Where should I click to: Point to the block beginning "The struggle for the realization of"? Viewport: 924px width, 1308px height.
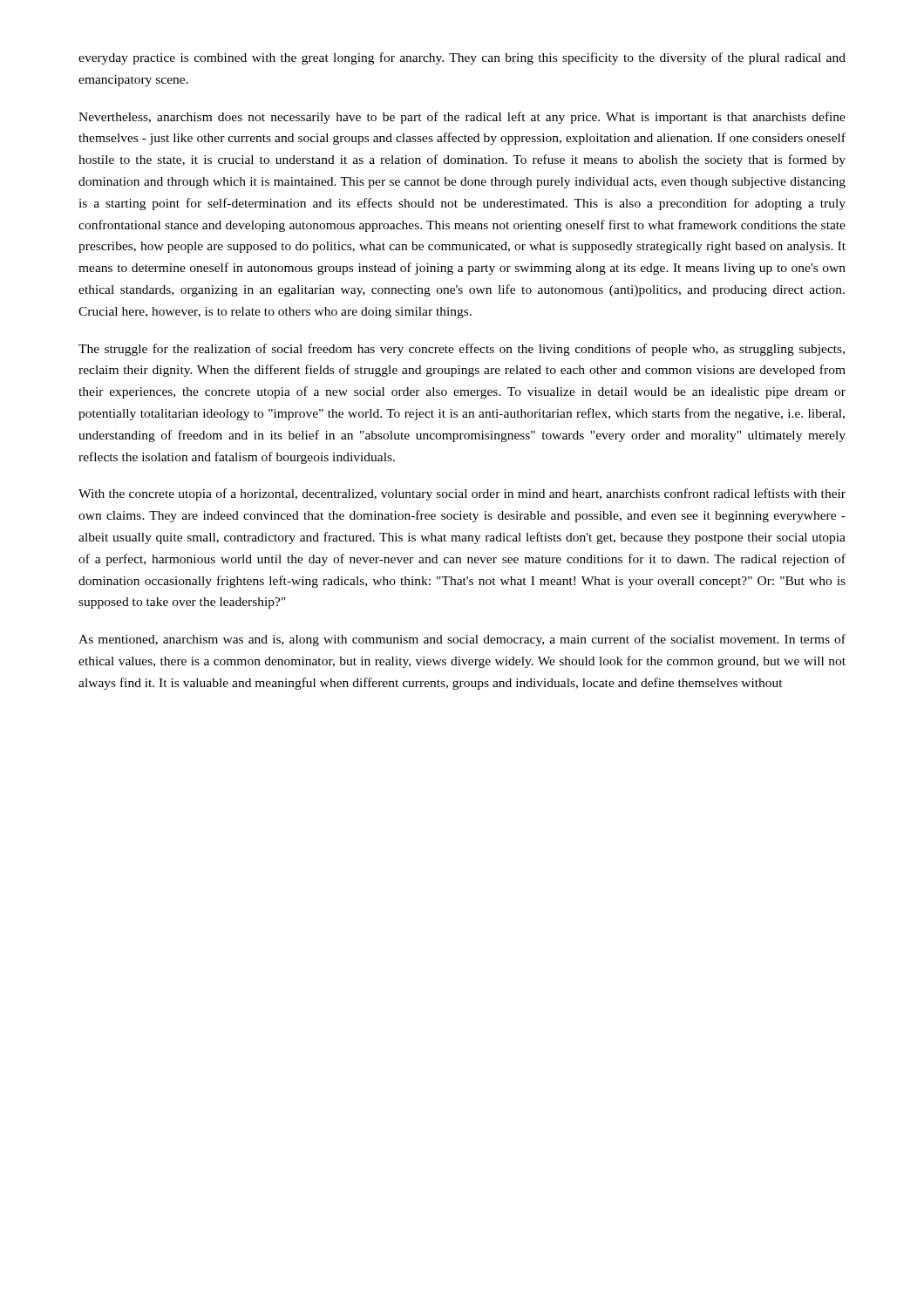462,402
